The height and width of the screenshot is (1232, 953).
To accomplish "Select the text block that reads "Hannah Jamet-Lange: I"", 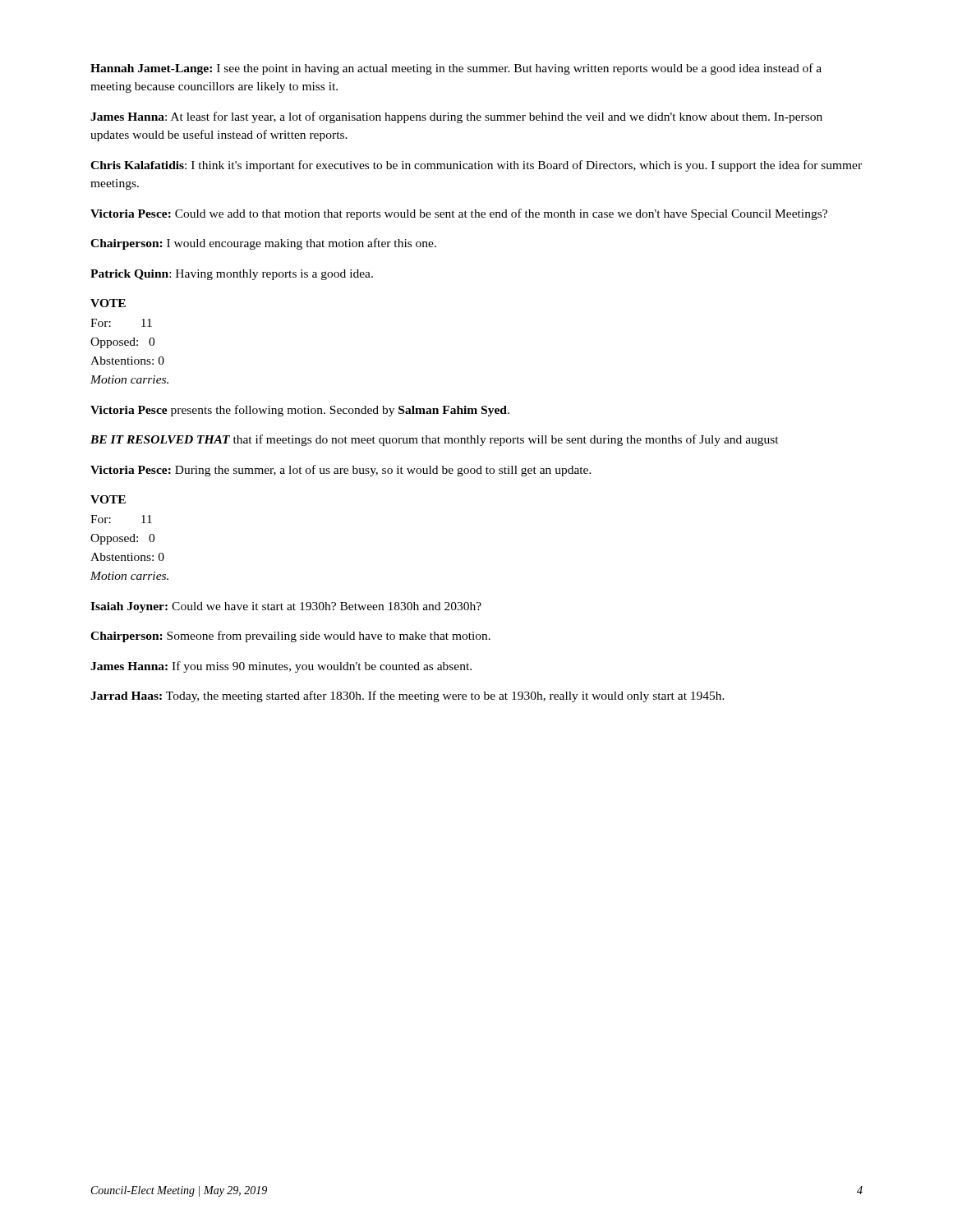I will point(456,77).
